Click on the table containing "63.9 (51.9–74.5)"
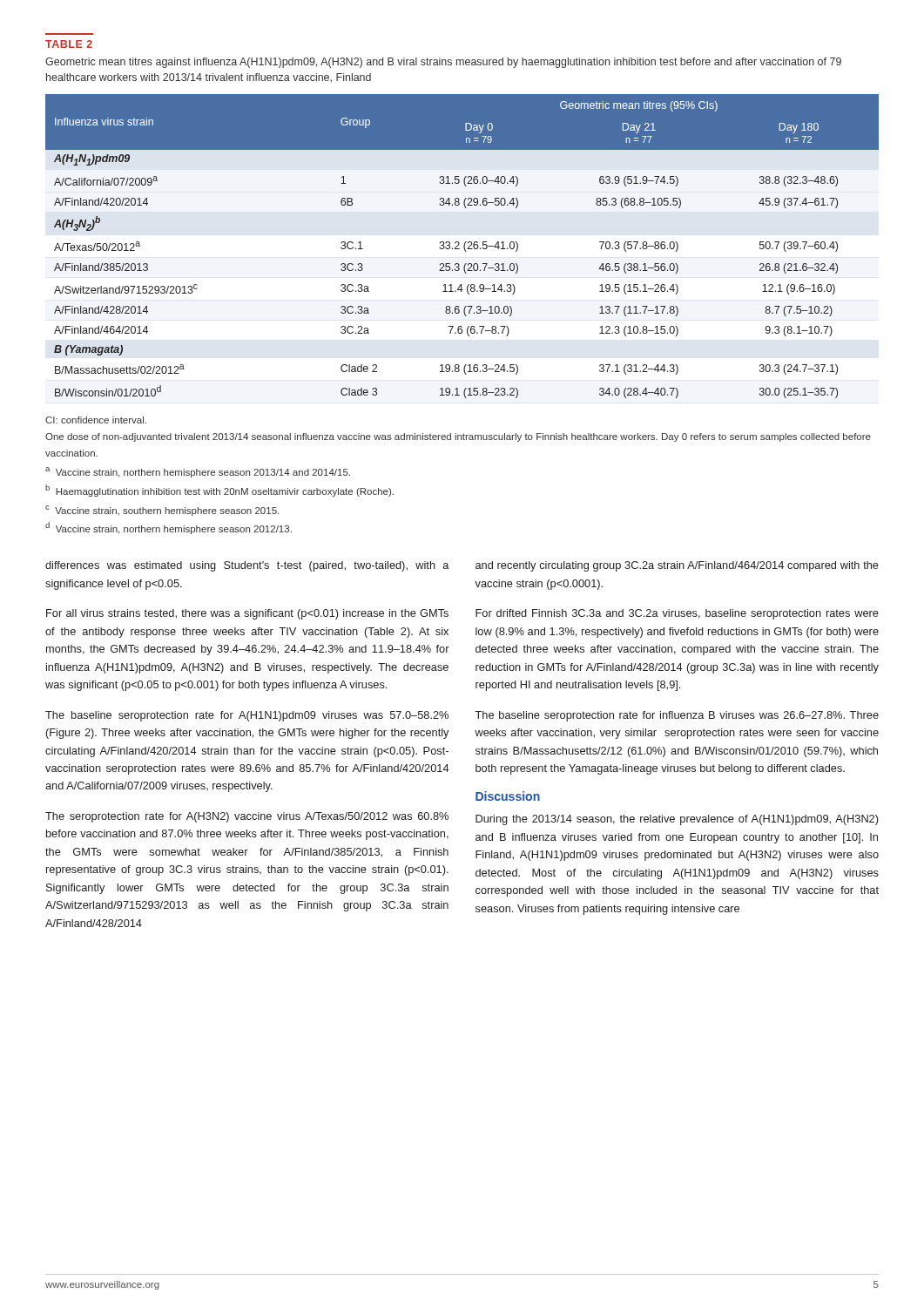924x1307 pixels. click(462, 249)
